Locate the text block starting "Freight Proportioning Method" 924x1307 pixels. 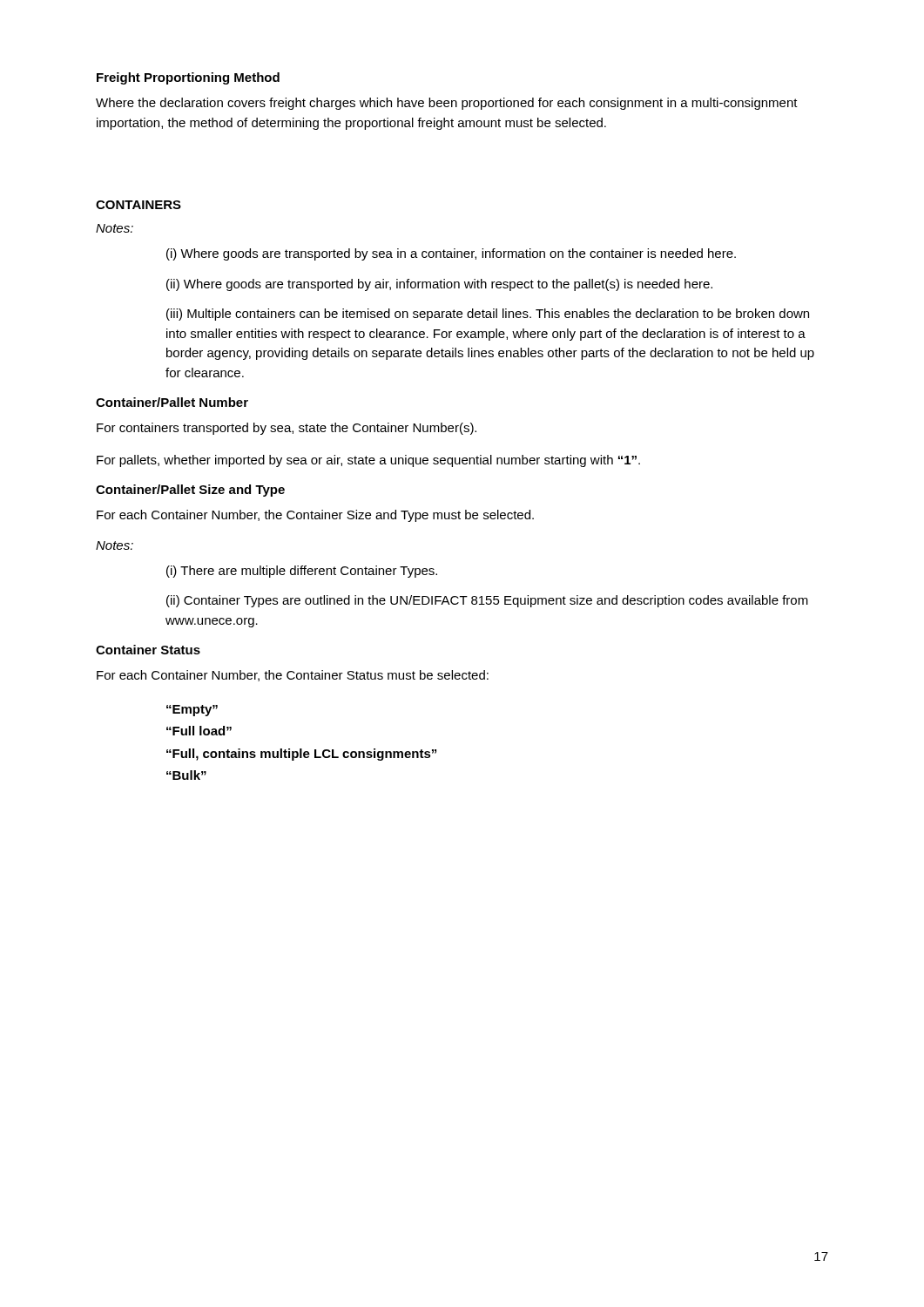(x=188, y=77)
